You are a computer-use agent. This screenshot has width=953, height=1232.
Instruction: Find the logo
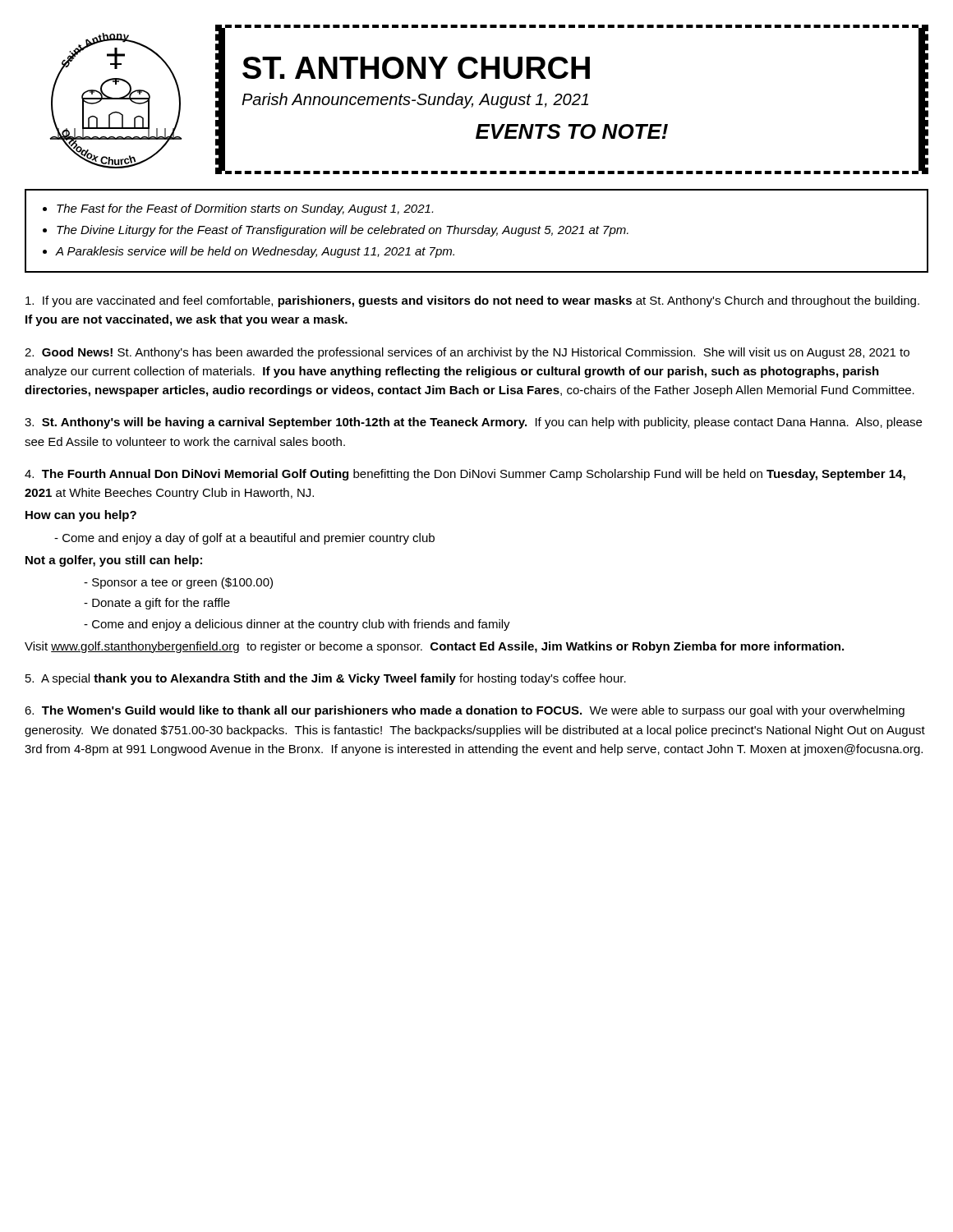[116, 99]
